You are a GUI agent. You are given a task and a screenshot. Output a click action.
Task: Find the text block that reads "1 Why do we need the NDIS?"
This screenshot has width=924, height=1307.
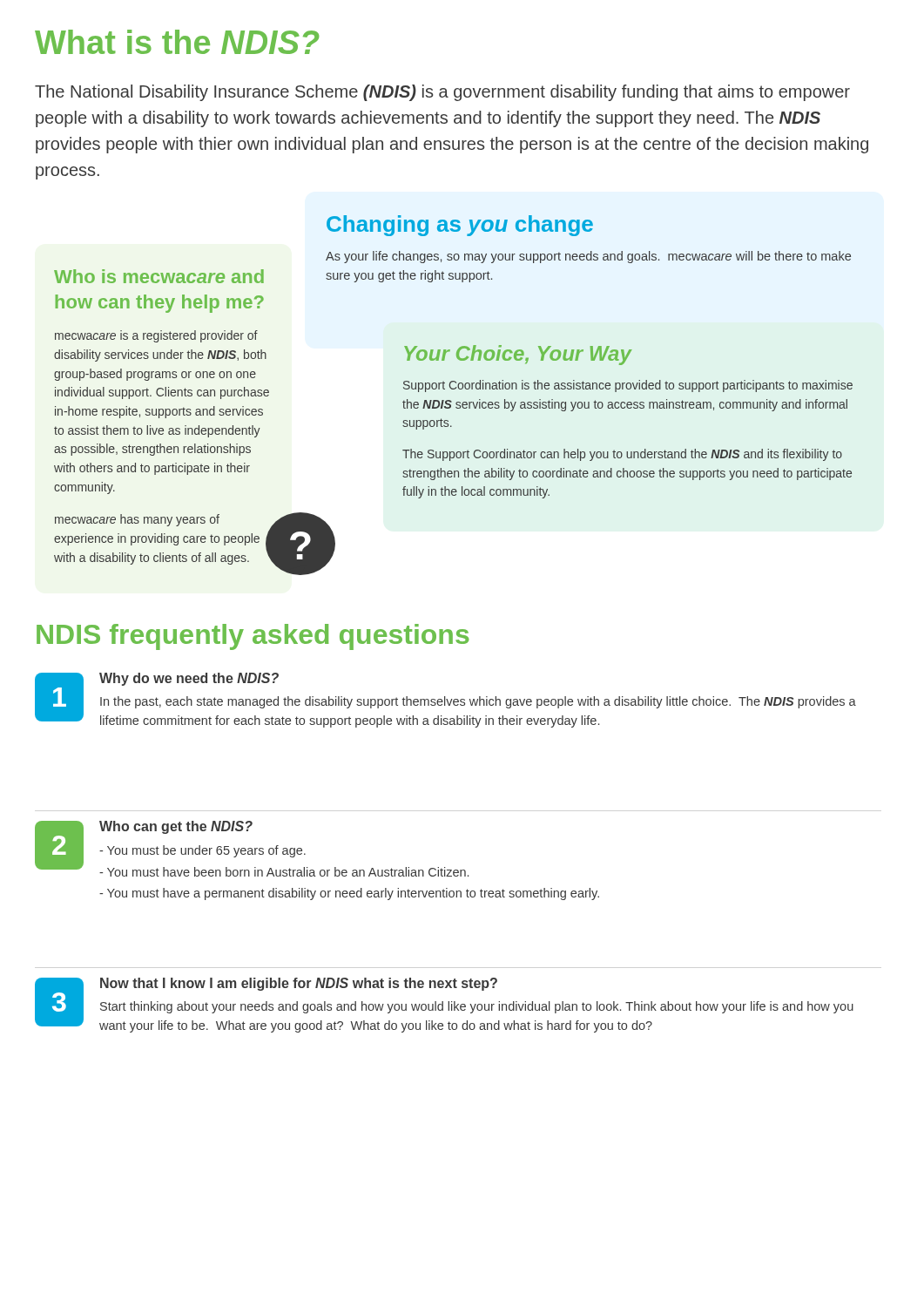click(x=458, y=701)
